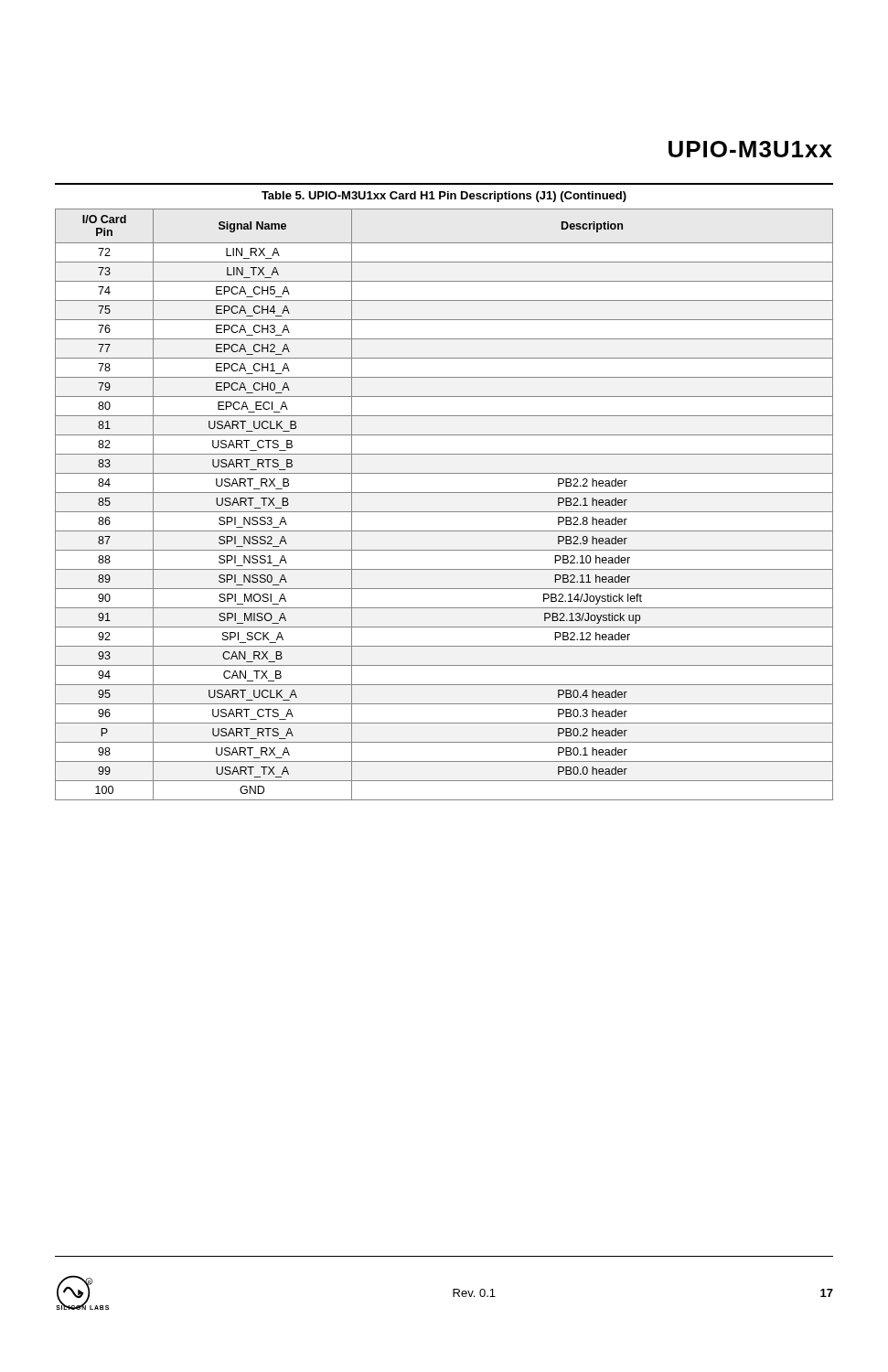Find the table that mentions "PB0.0 header"

tap(444, 504)
